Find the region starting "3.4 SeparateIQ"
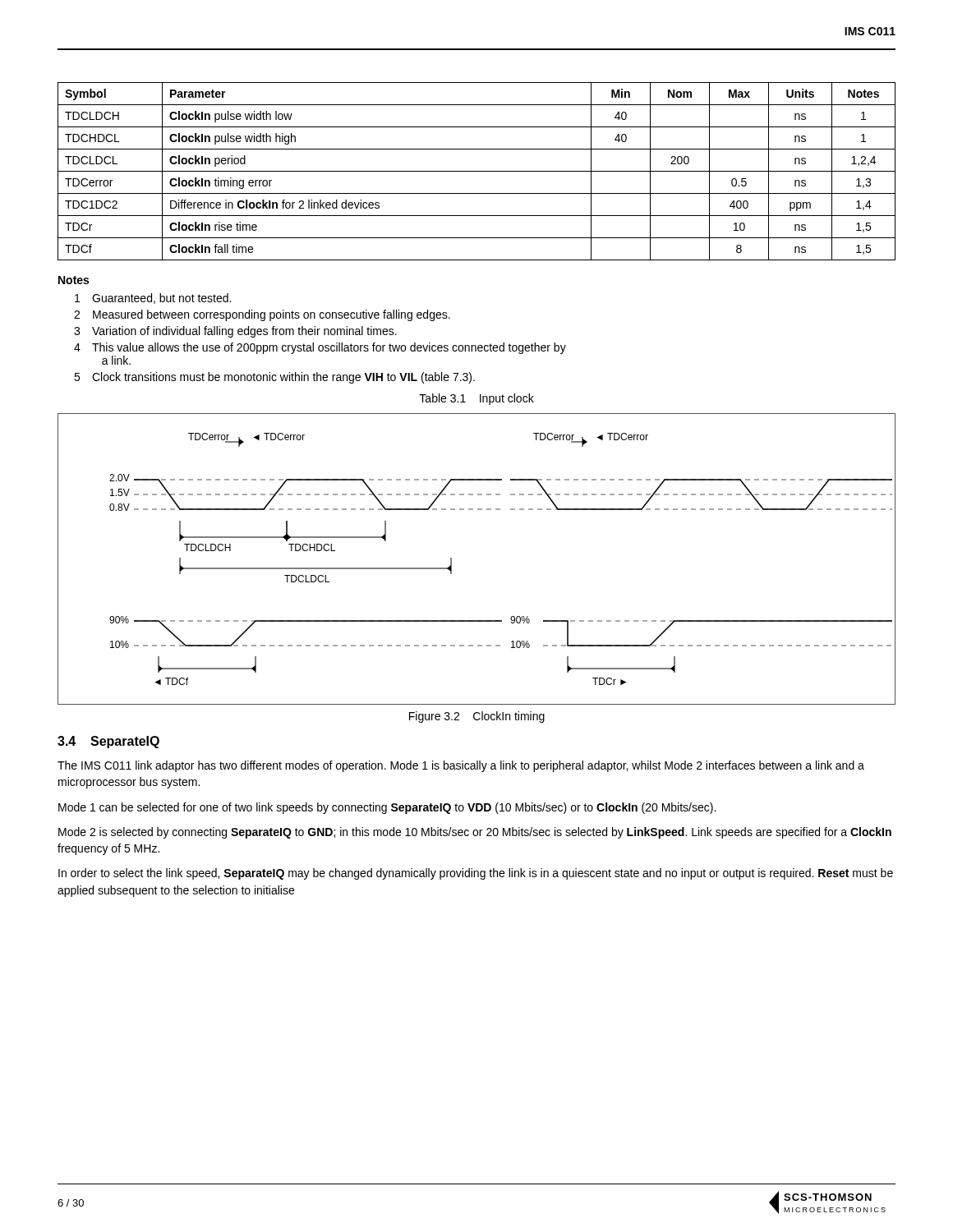 pyautogui.click(x=109, y=741)
